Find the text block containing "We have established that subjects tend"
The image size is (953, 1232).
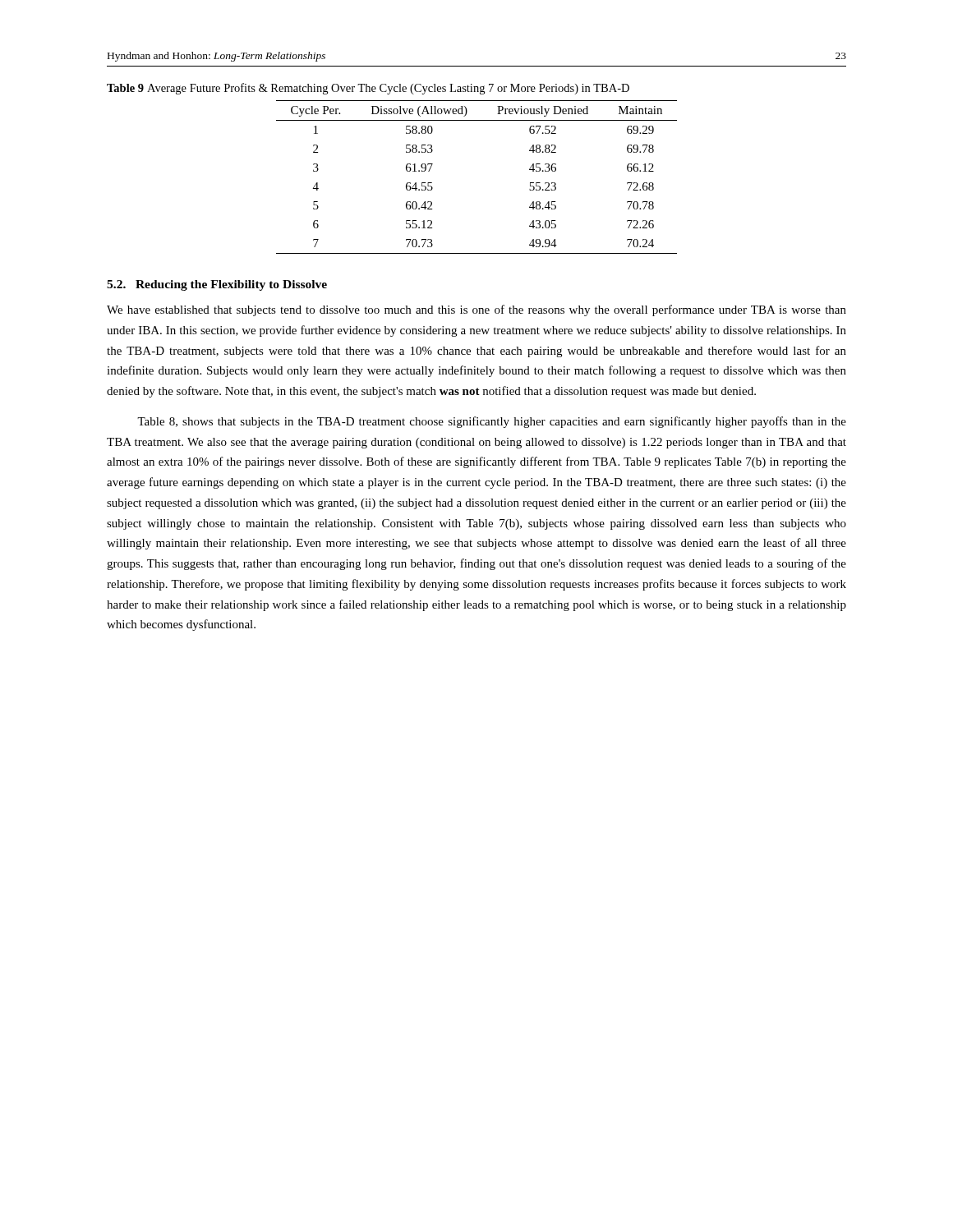pyautogui.click(x=476, y=351)
